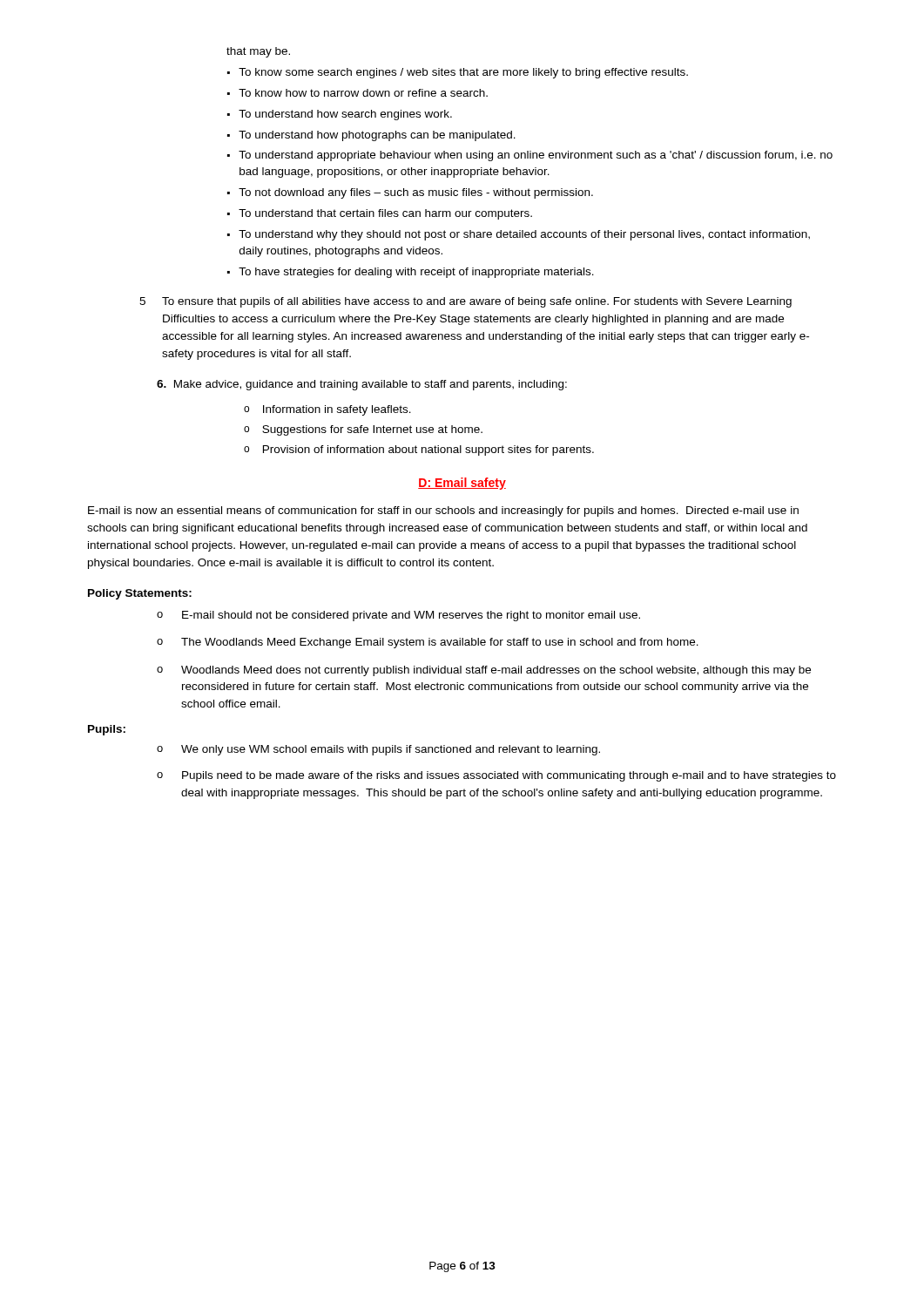Select the text with the text "Policy Statements:"

pyautogui.click(x=140, y=593)
